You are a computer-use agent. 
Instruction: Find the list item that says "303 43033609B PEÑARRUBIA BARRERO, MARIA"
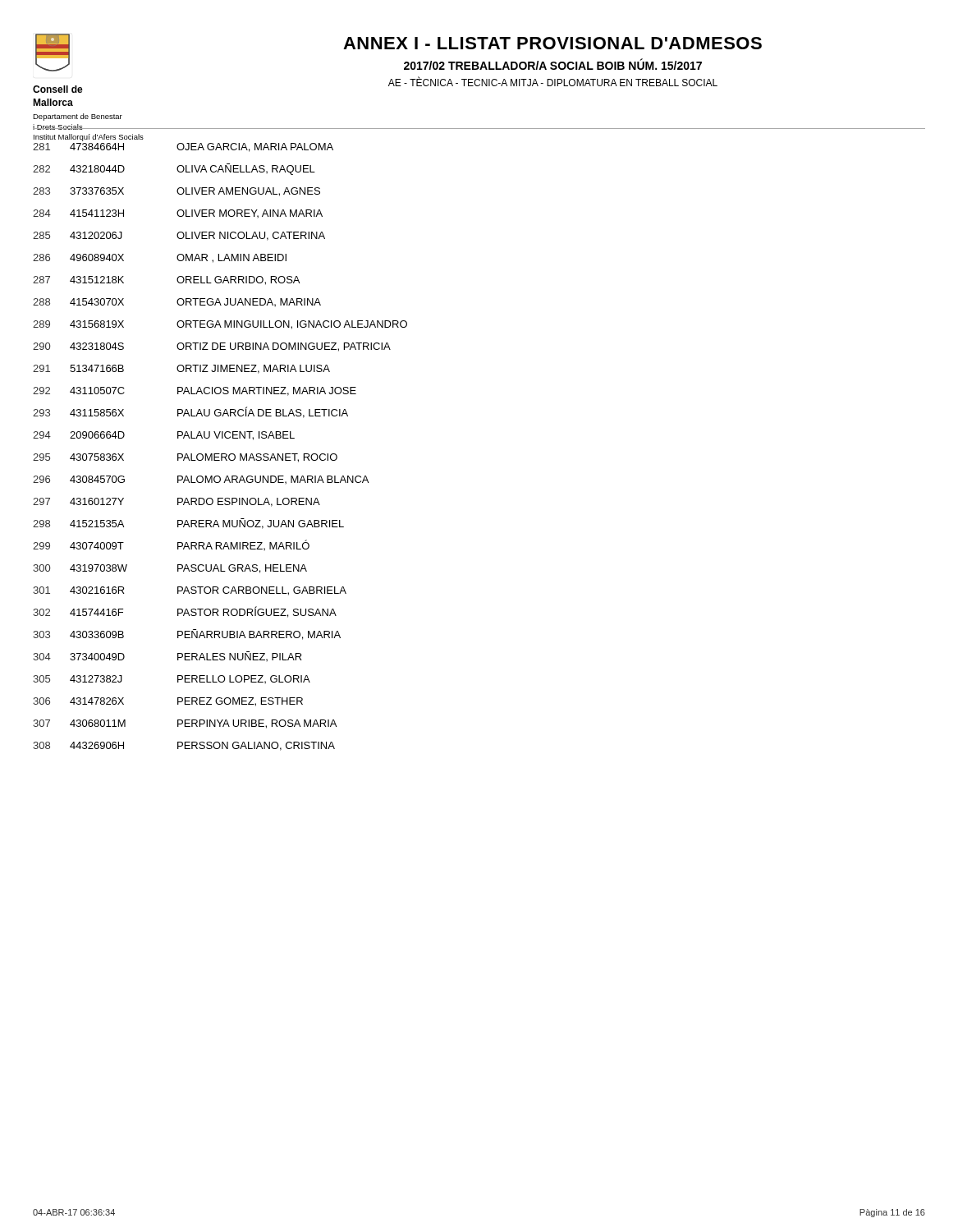tap(187, 634)
